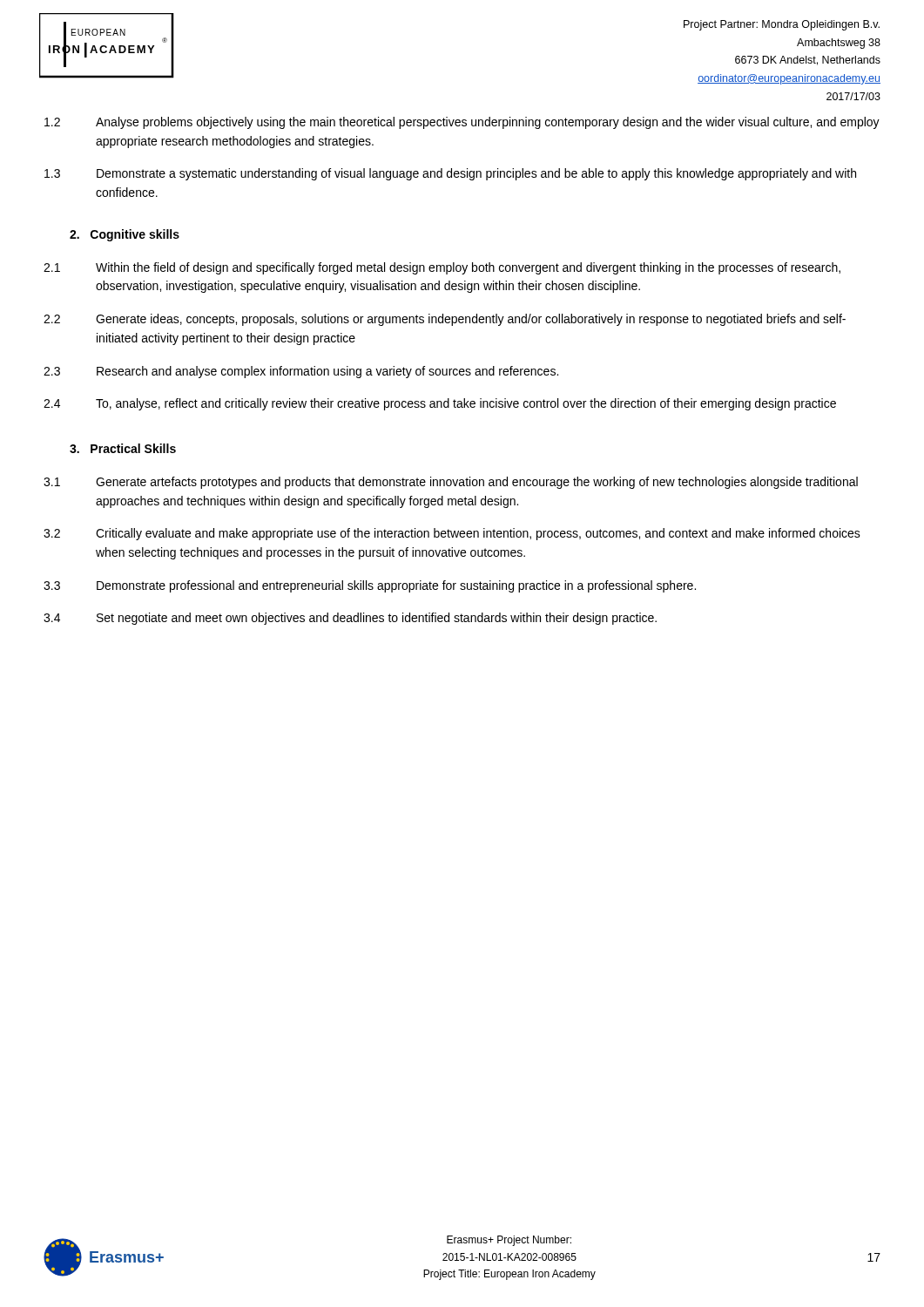This screenshot has height=1307, width=924.
Task: Locate the list item that reads "3.4 Set negotiate"
Action: pos(351,619)
